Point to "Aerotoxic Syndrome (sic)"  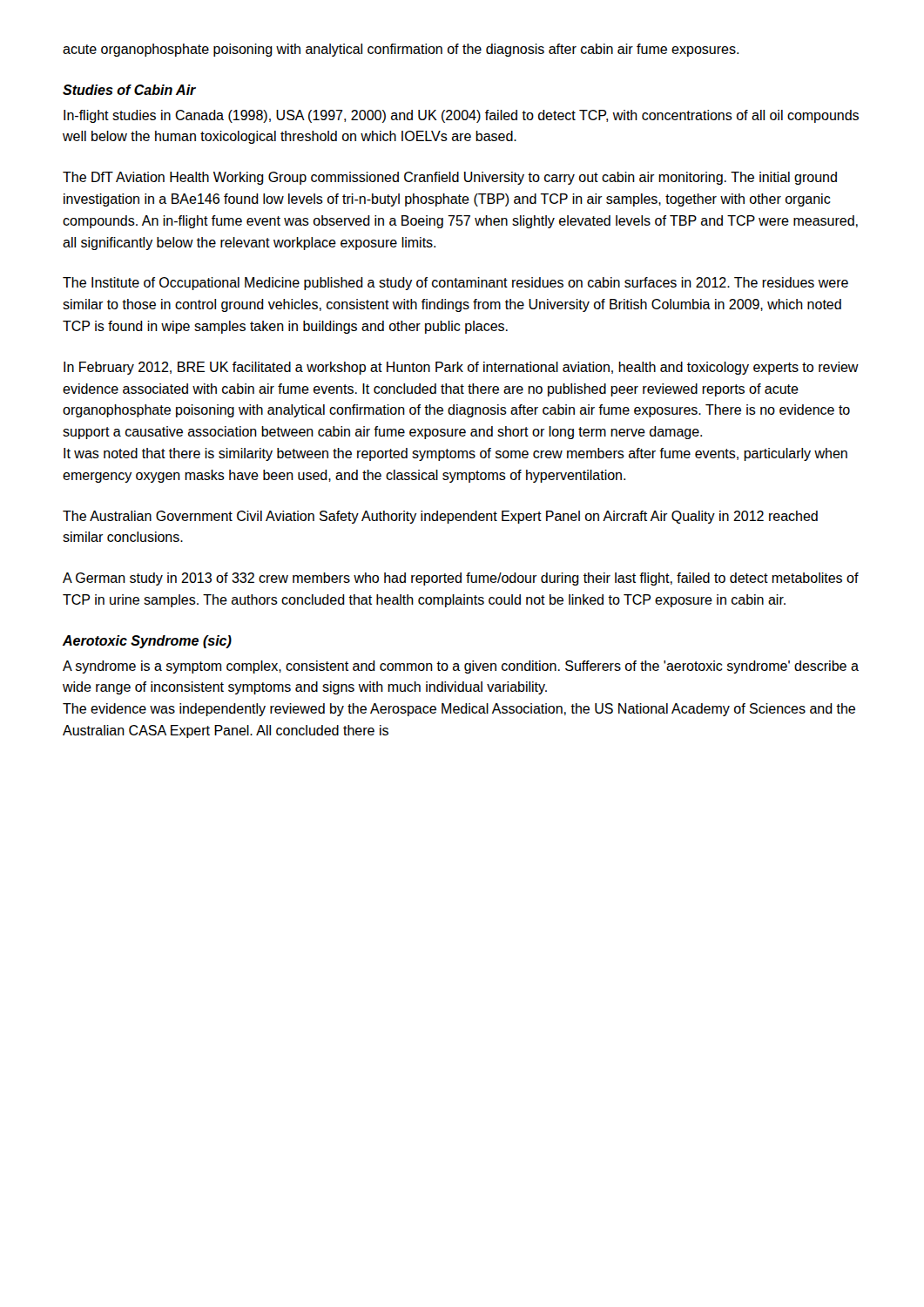pos(147,641)
